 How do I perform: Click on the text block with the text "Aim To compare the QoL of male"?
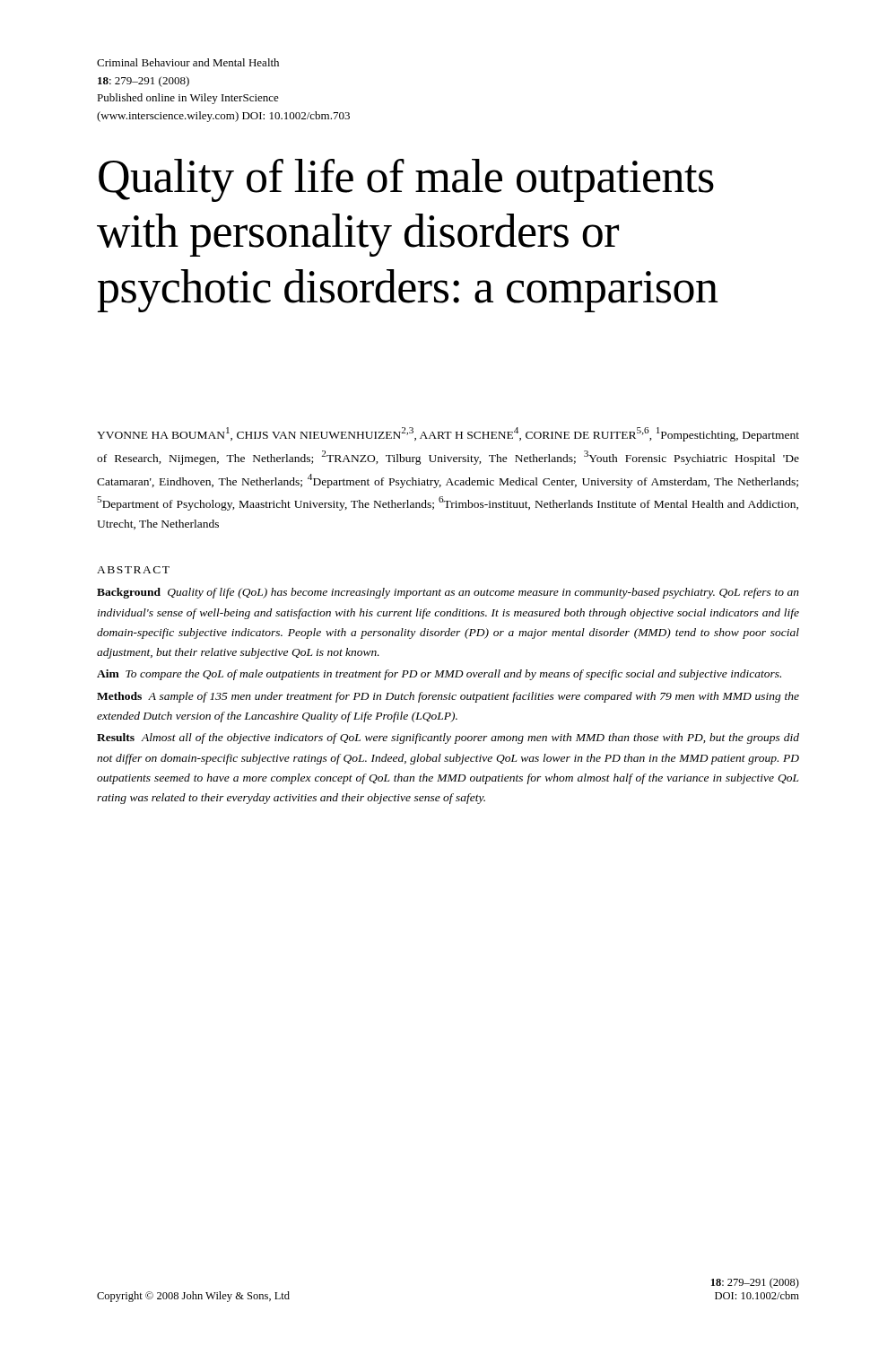click(440, 674)
